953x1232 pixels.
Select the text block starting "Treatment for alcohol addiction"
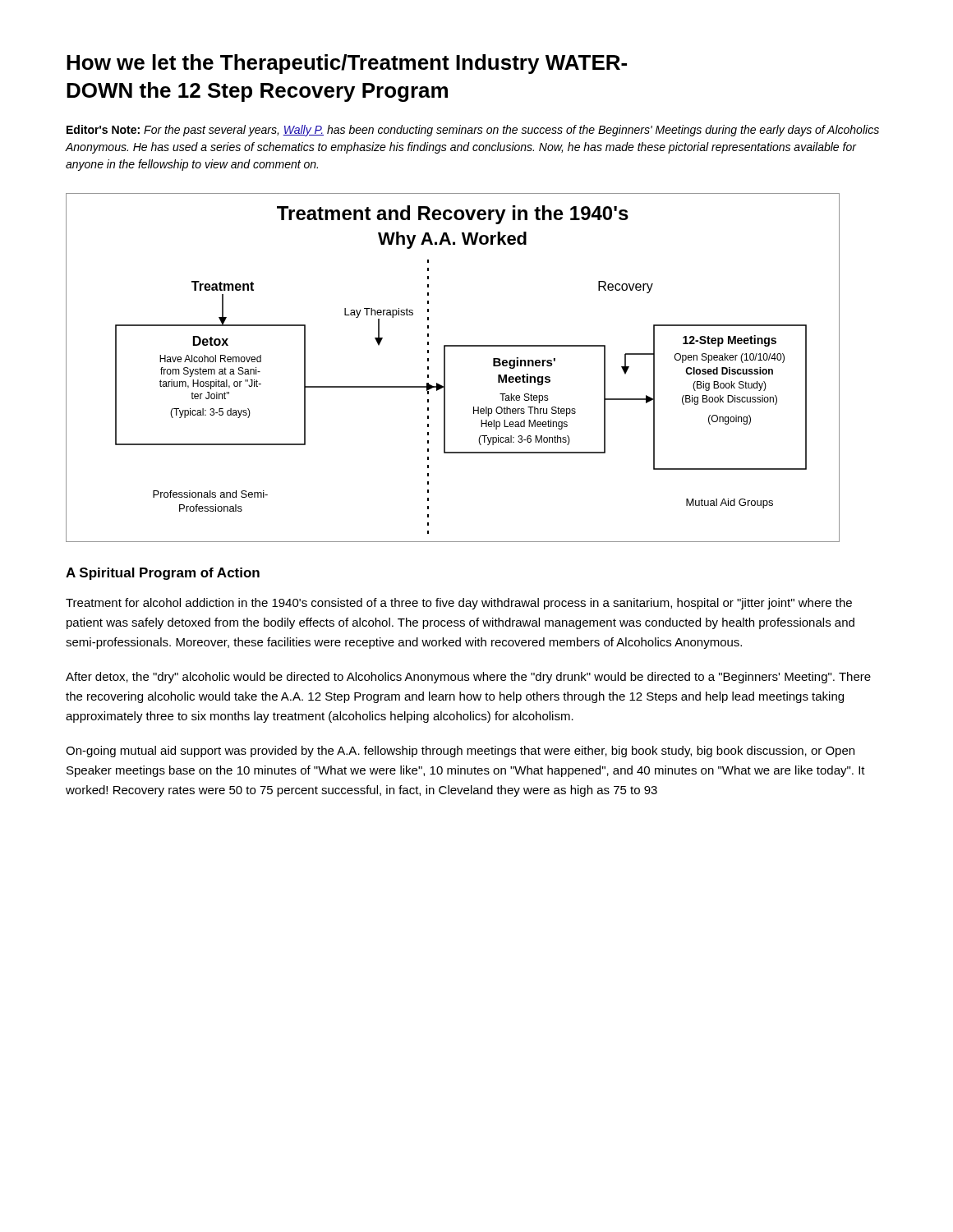click(460, 622)
